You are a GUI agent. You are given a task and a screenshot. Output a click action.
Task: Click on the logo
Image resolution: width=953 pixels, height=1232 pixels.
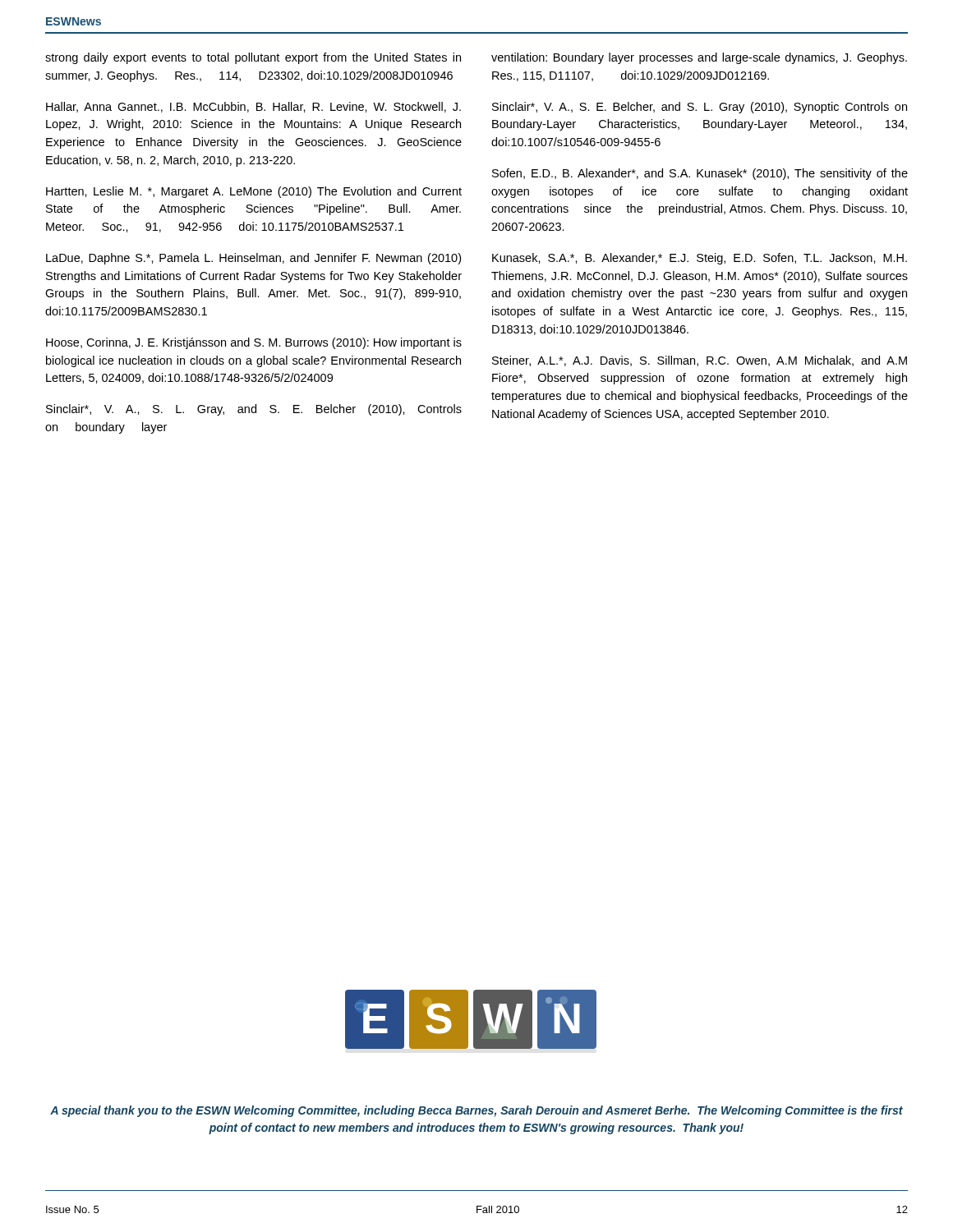pos(476,1023)
